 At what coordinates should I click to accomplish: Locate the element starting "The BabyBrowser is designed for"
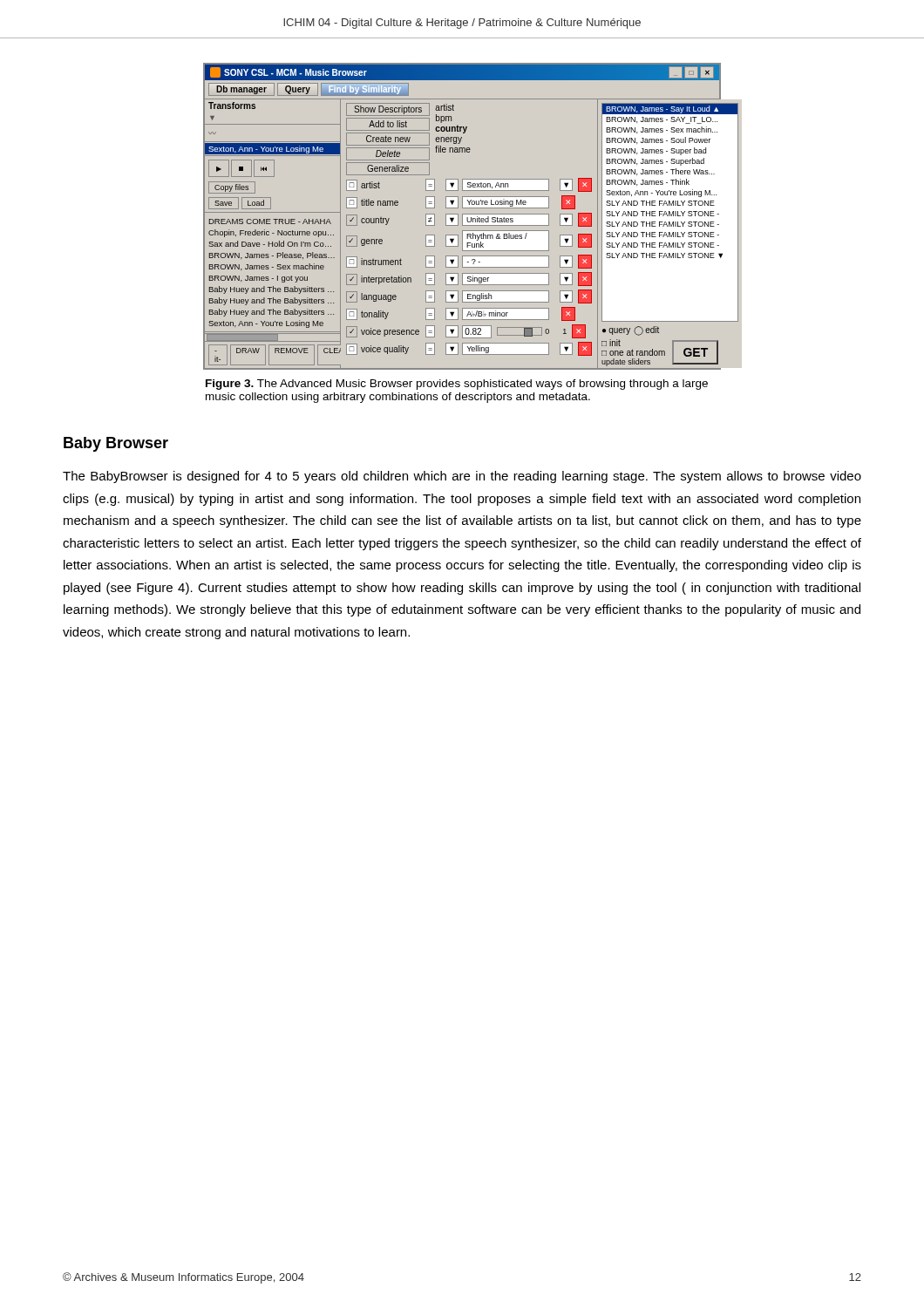coord(462,553)
